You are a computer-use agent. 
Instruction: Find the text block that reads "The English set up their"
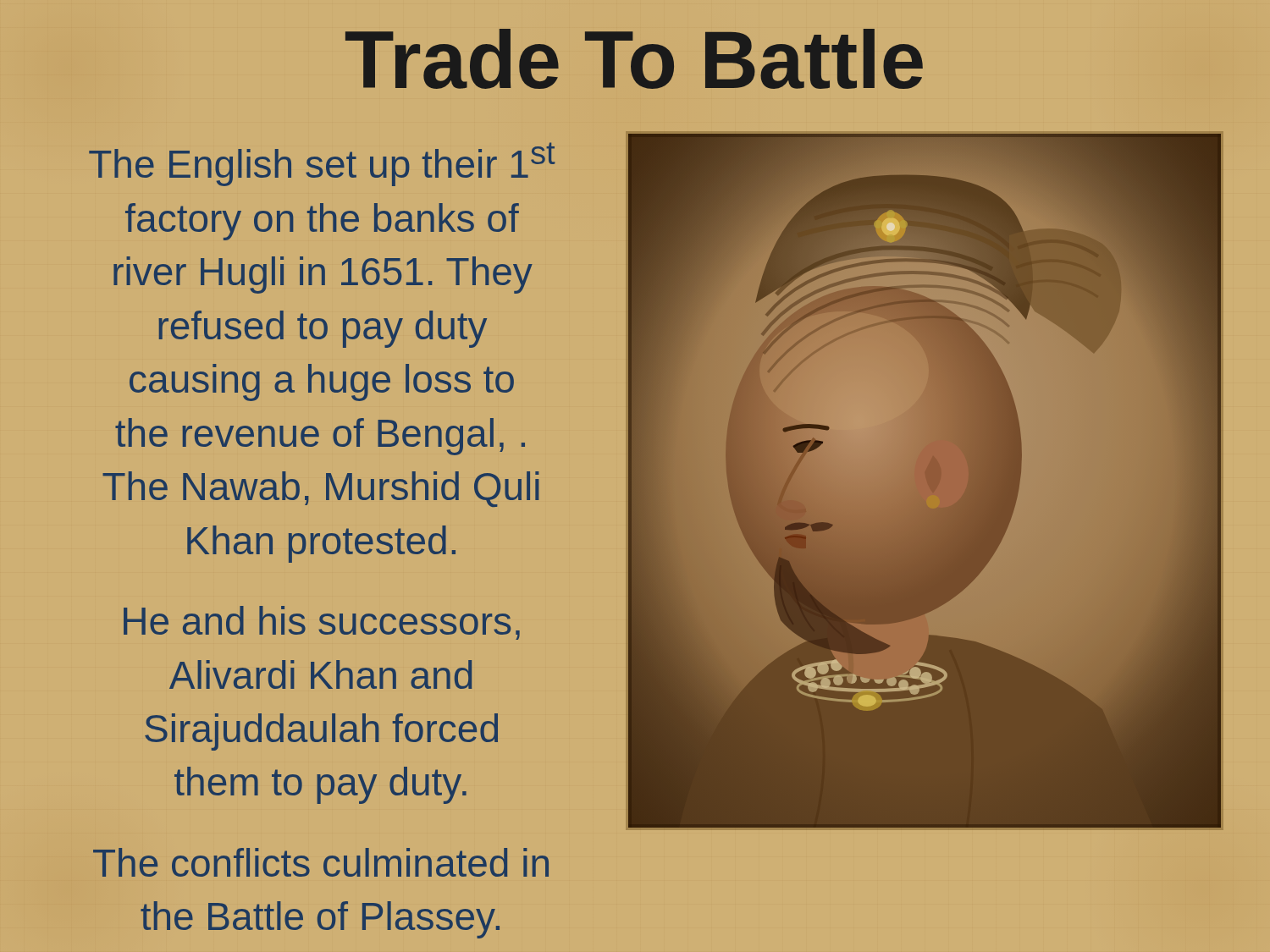(x=322, y=537)
